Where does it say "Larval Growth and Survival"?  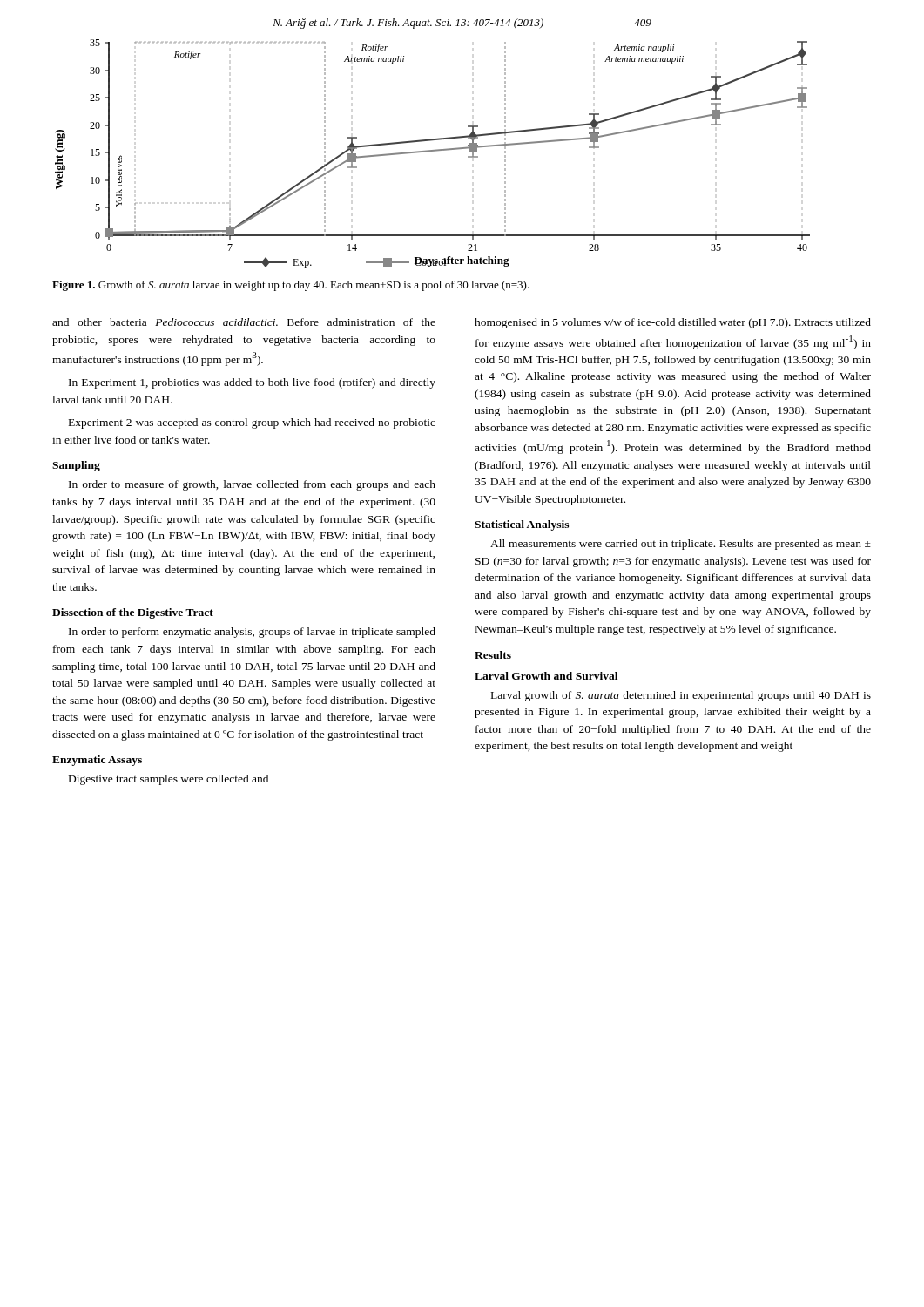[x=546, y=675]
